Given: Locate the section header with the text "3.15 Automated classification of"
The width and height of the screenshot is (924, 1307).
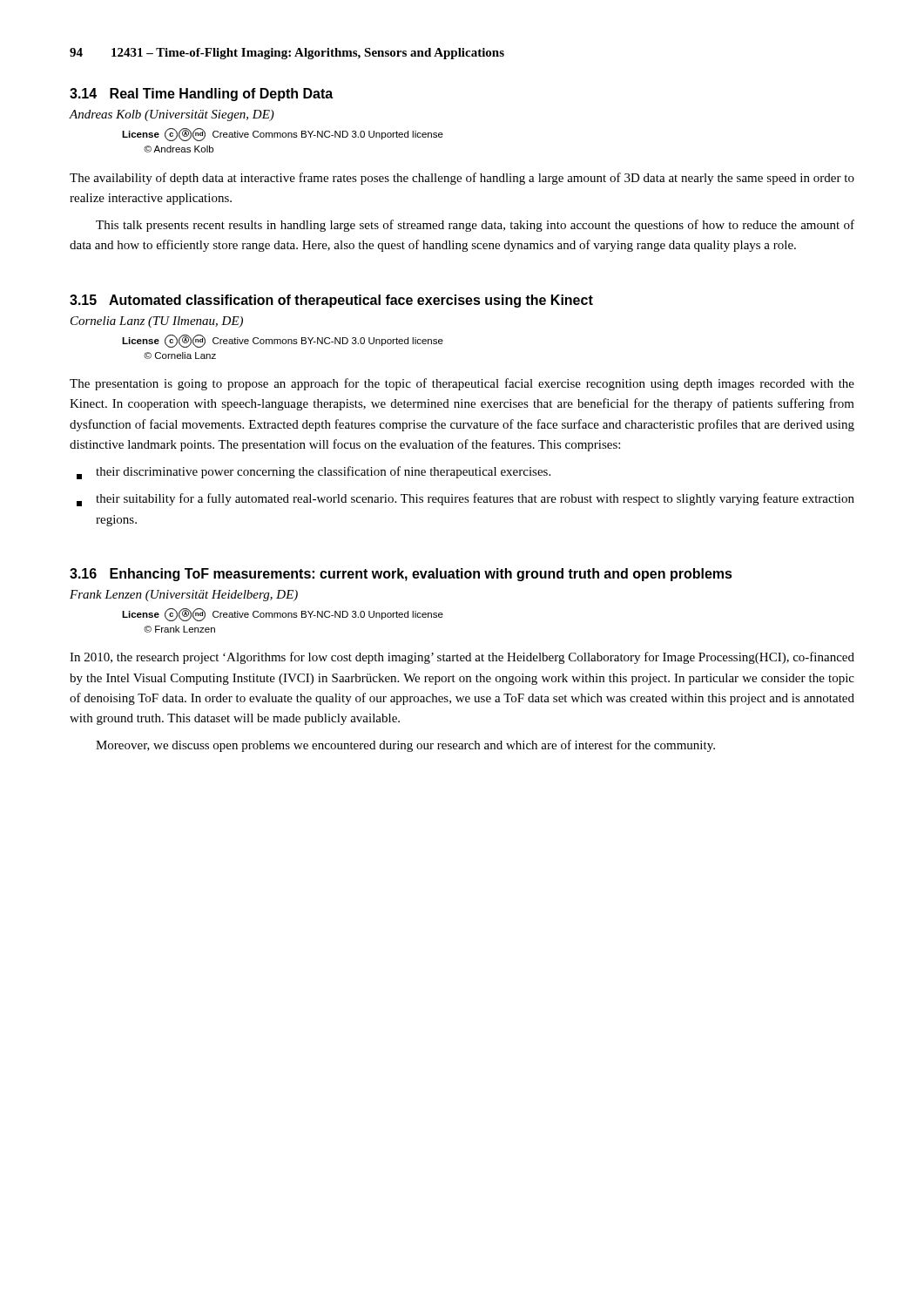Looking at the screenshot, I should [331, 300].
